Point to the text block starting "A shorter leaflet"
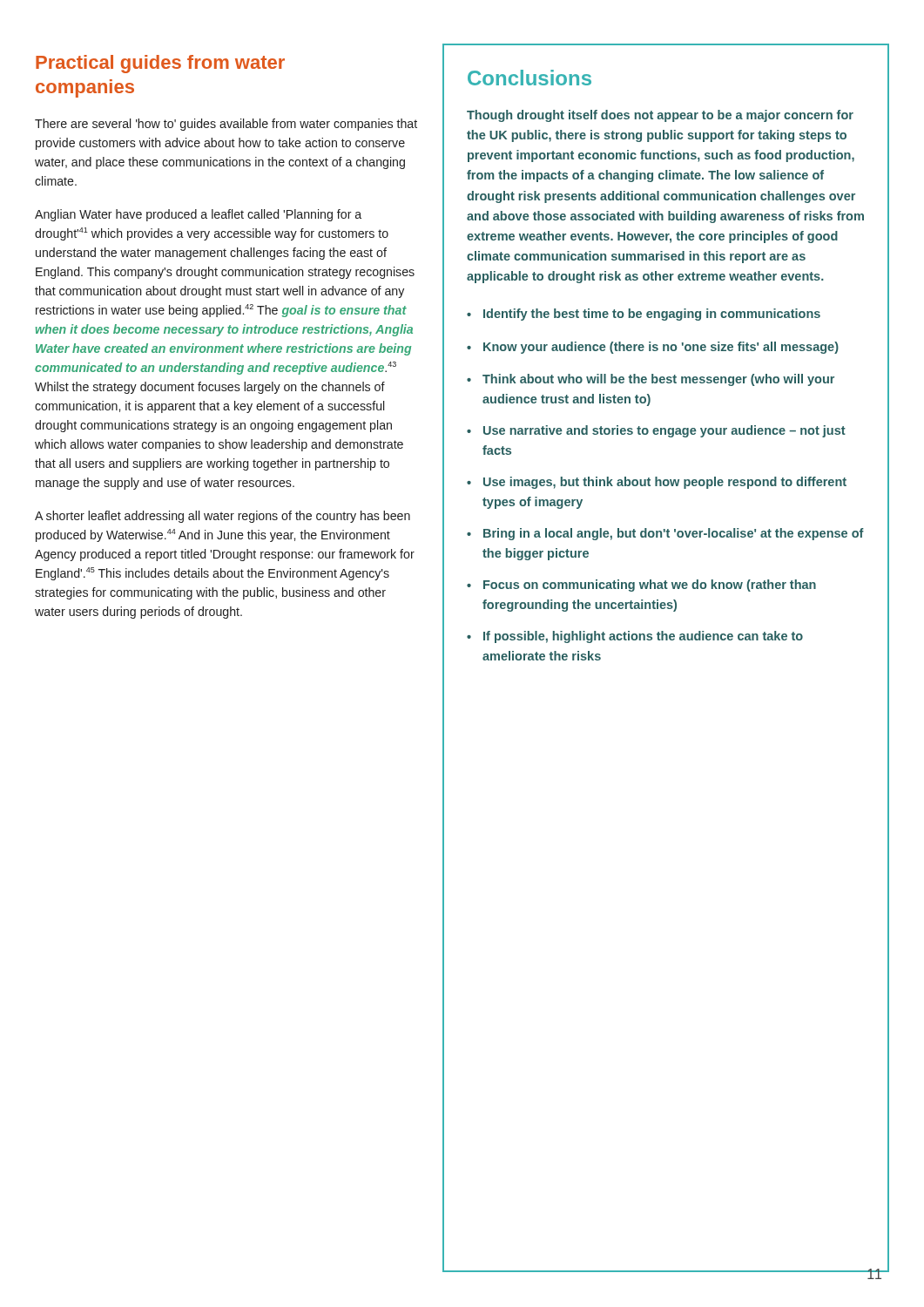Image resolution: width=924 pixels, height=1307 pixels. (x=225, y=564)
